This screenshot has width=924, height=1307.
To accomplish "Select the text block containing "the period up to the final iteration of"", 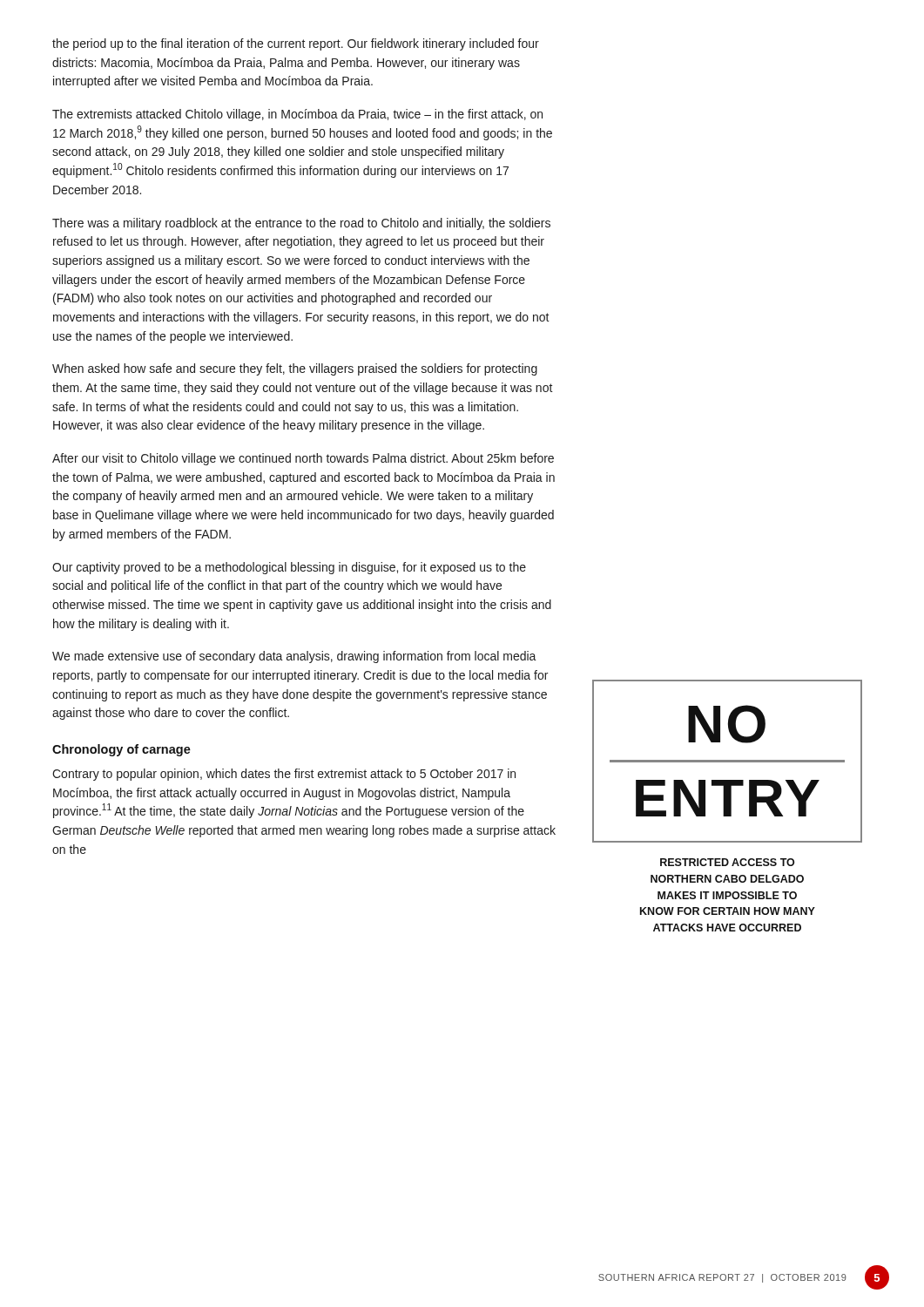I will point(296,62).
